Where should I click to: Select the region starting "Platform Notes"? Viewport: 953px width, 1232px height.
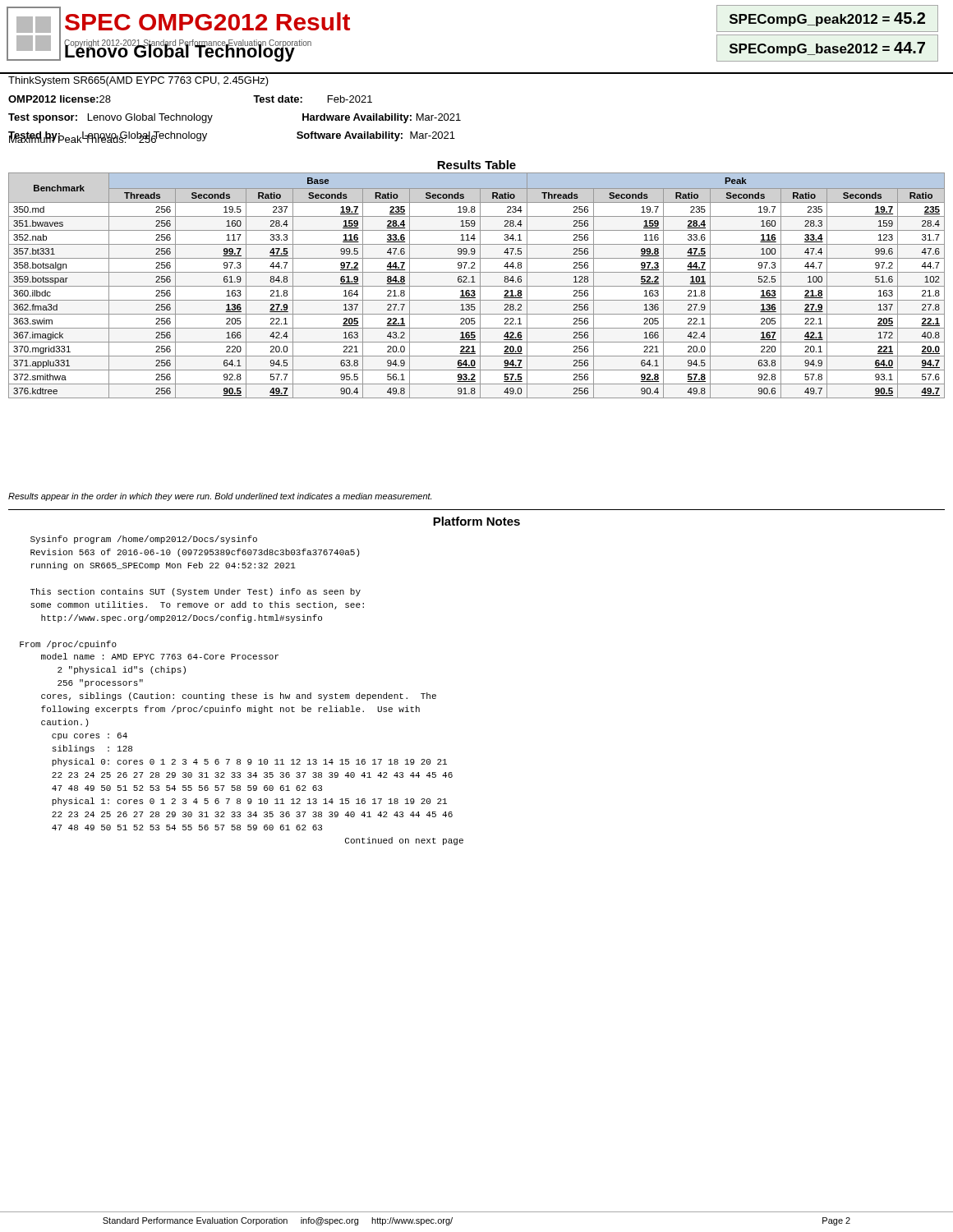[476, 521]
